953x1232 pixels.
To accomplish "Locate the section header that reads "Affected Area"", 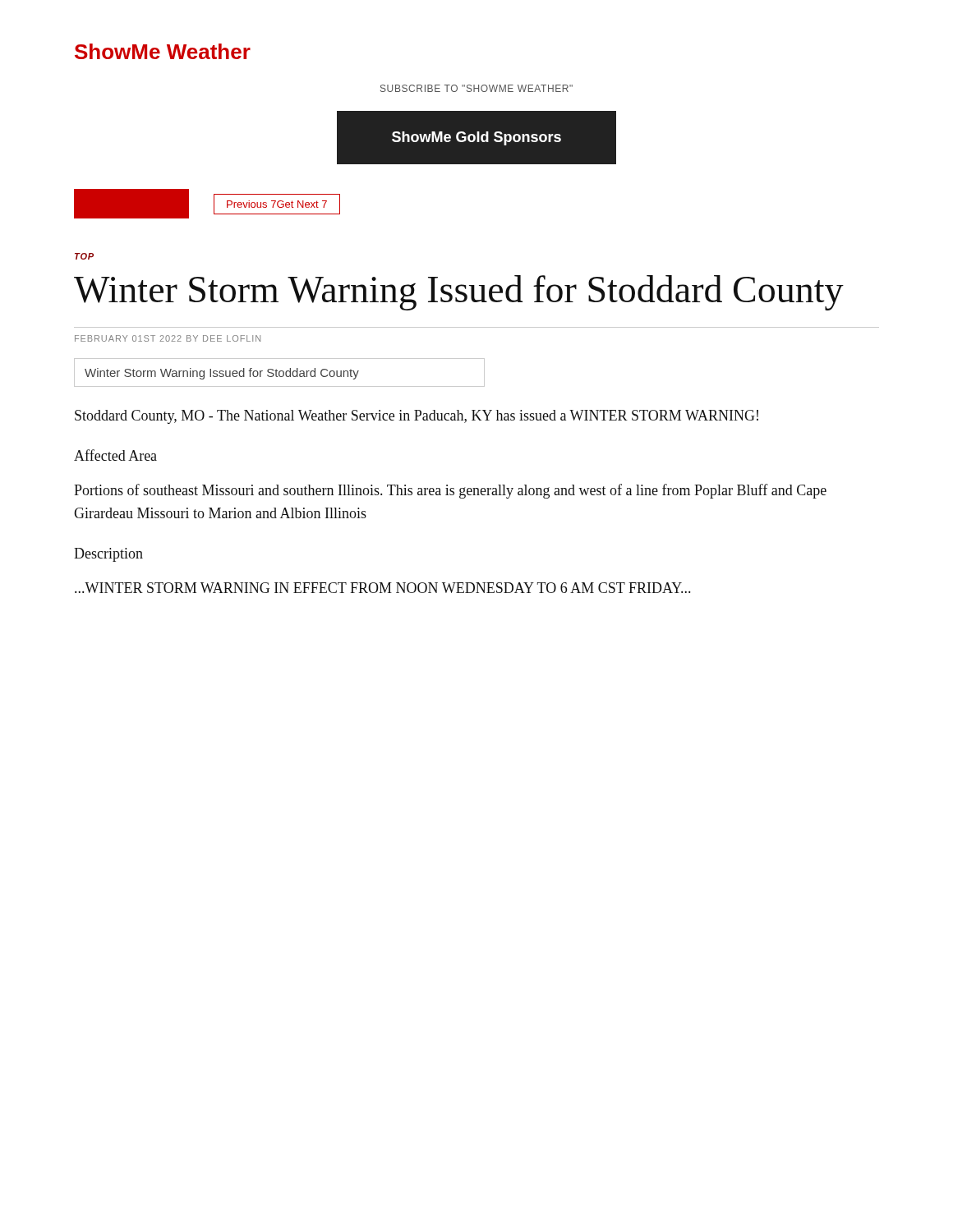I will click(x=115, y=456).
